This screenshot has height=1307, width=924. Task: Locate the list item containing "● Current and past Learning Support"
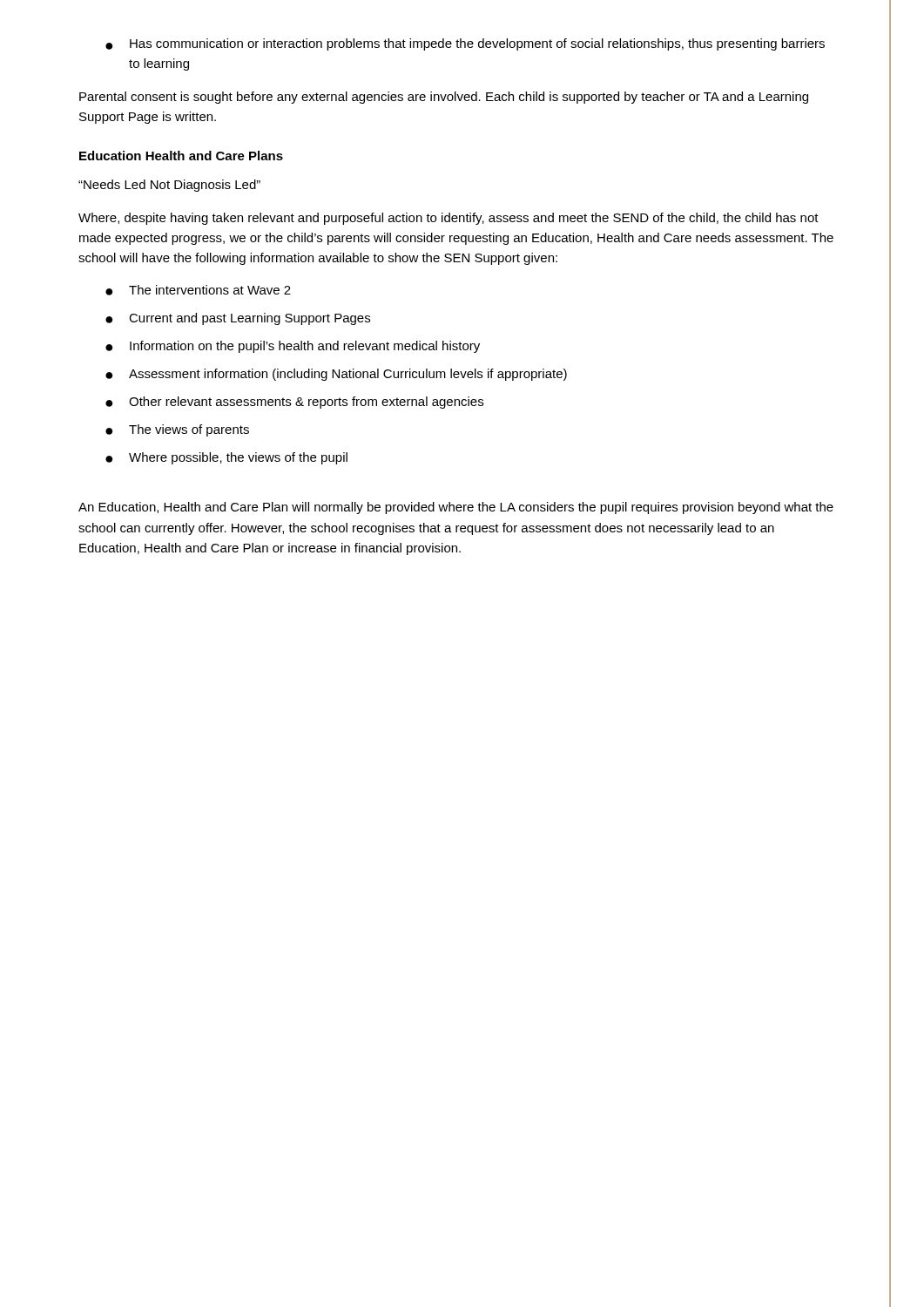(238, 320)
